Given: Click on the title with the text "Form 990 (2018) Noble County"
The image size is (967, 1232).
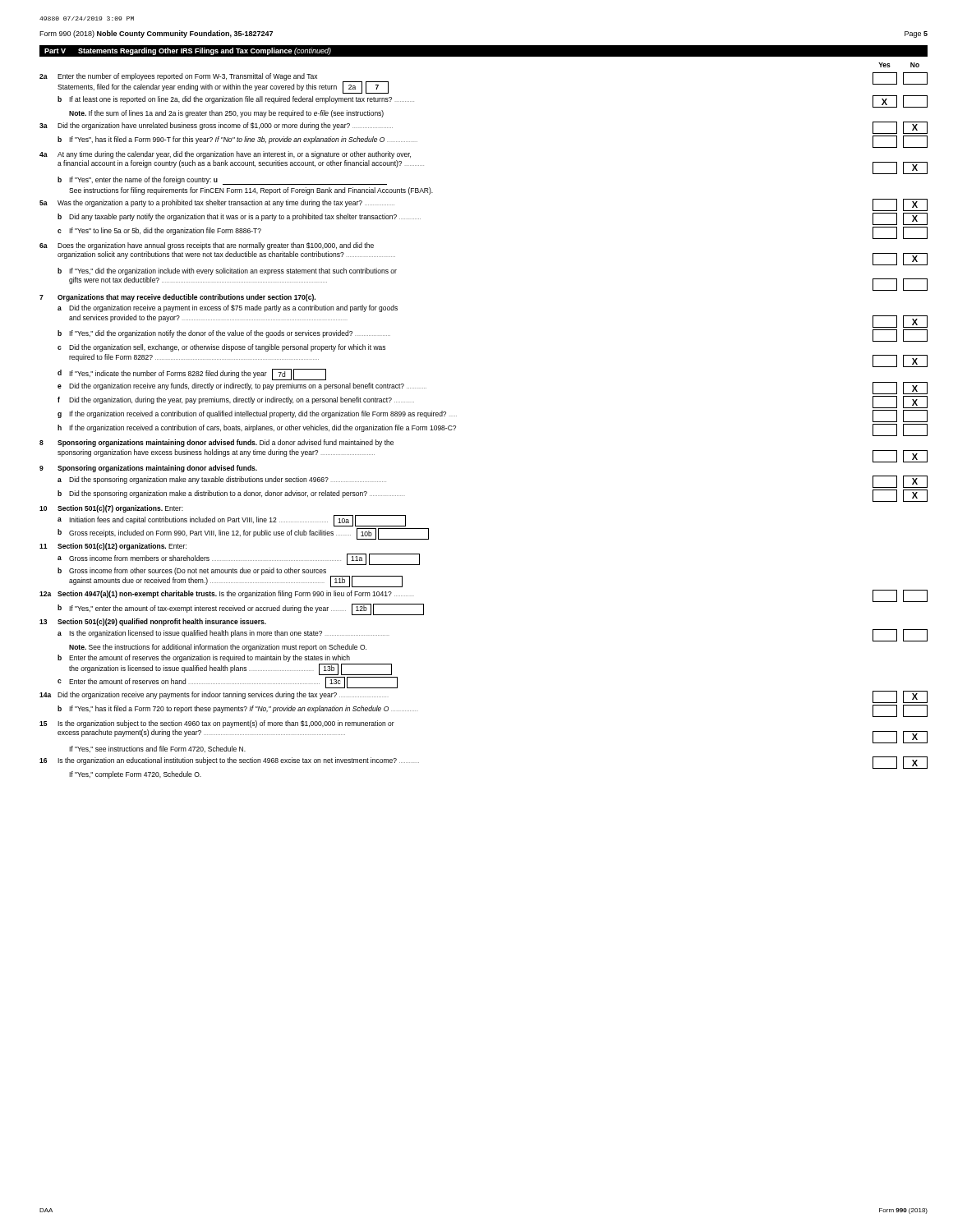Looking at the screenshot, I should tap(484, 34).
